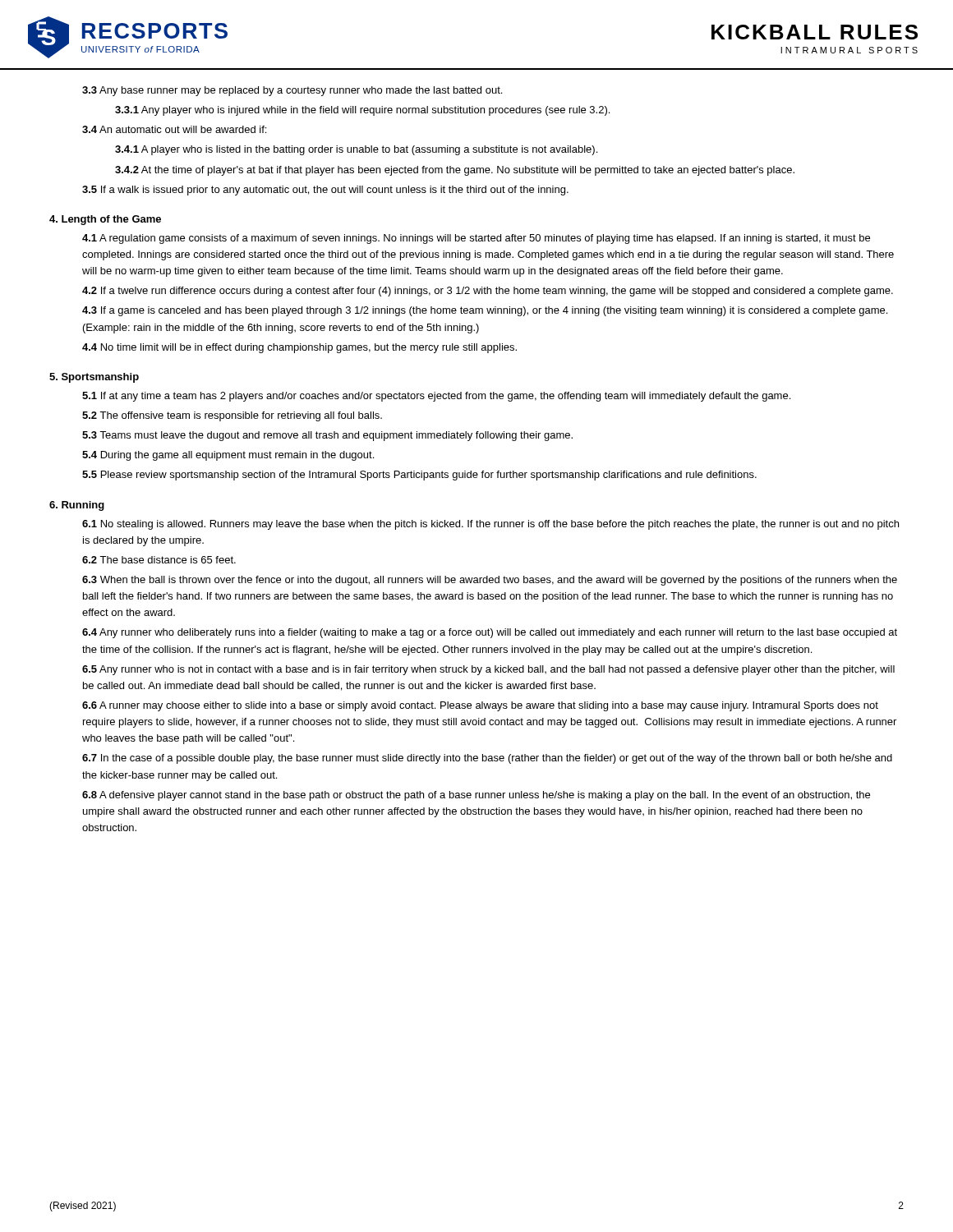Click on the text block starting "4.3 If a game"

coord(485,319)
